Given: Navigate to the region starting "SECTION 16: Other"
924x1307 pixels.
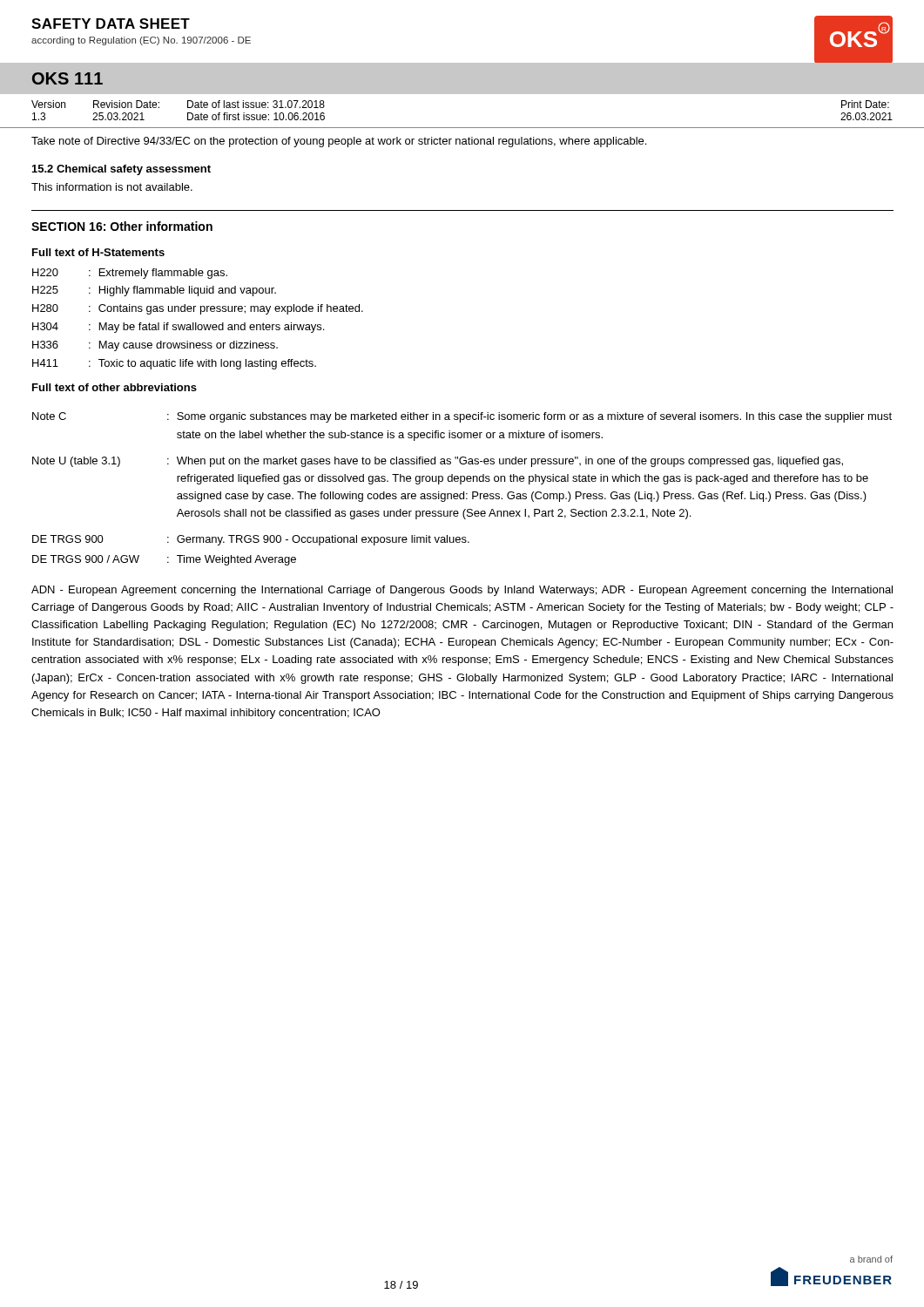Looking at the screenshot, I should [122, 226].
